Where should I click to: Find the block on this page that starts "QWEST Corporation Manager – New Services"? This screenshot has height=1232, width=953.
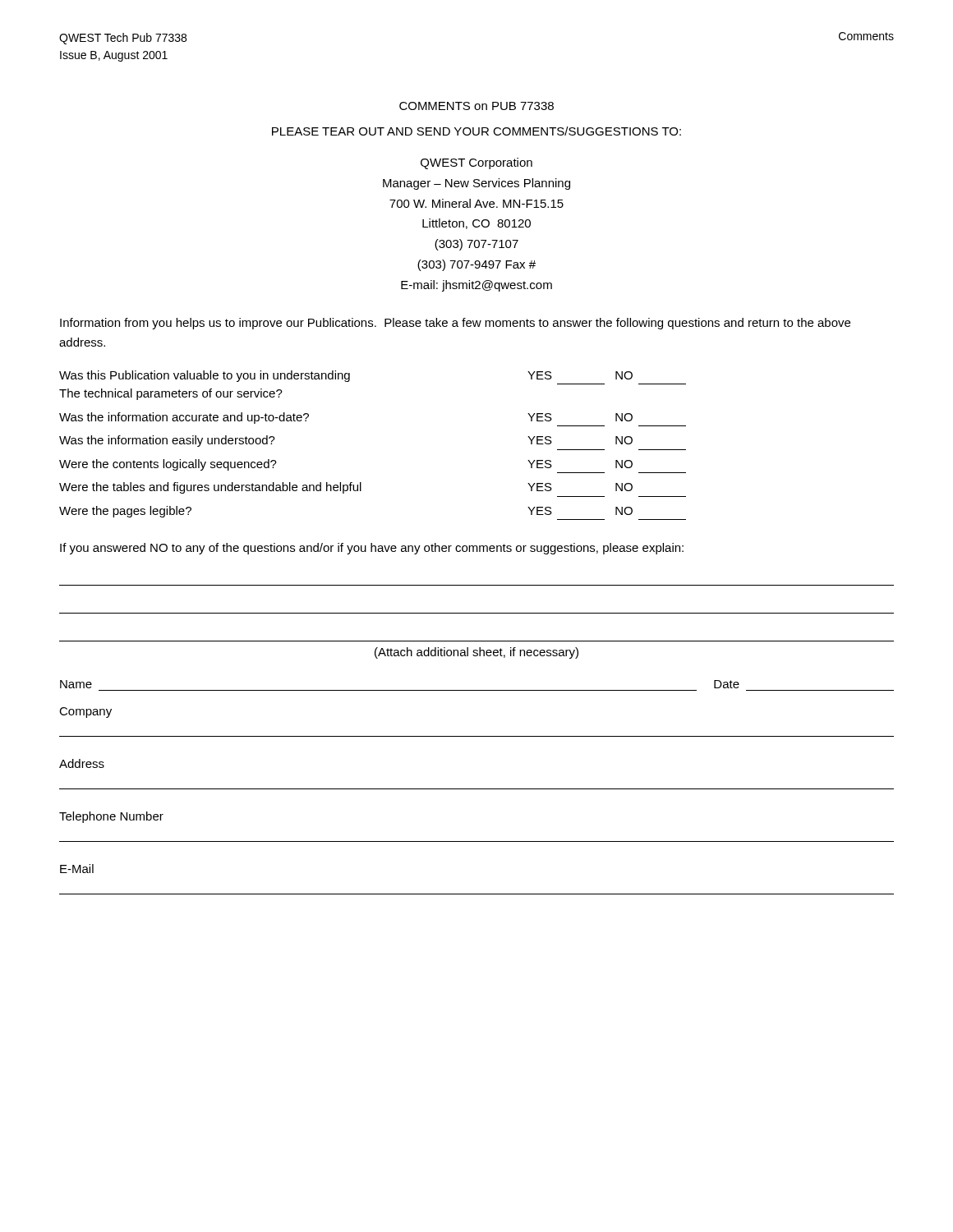[476, 223]
